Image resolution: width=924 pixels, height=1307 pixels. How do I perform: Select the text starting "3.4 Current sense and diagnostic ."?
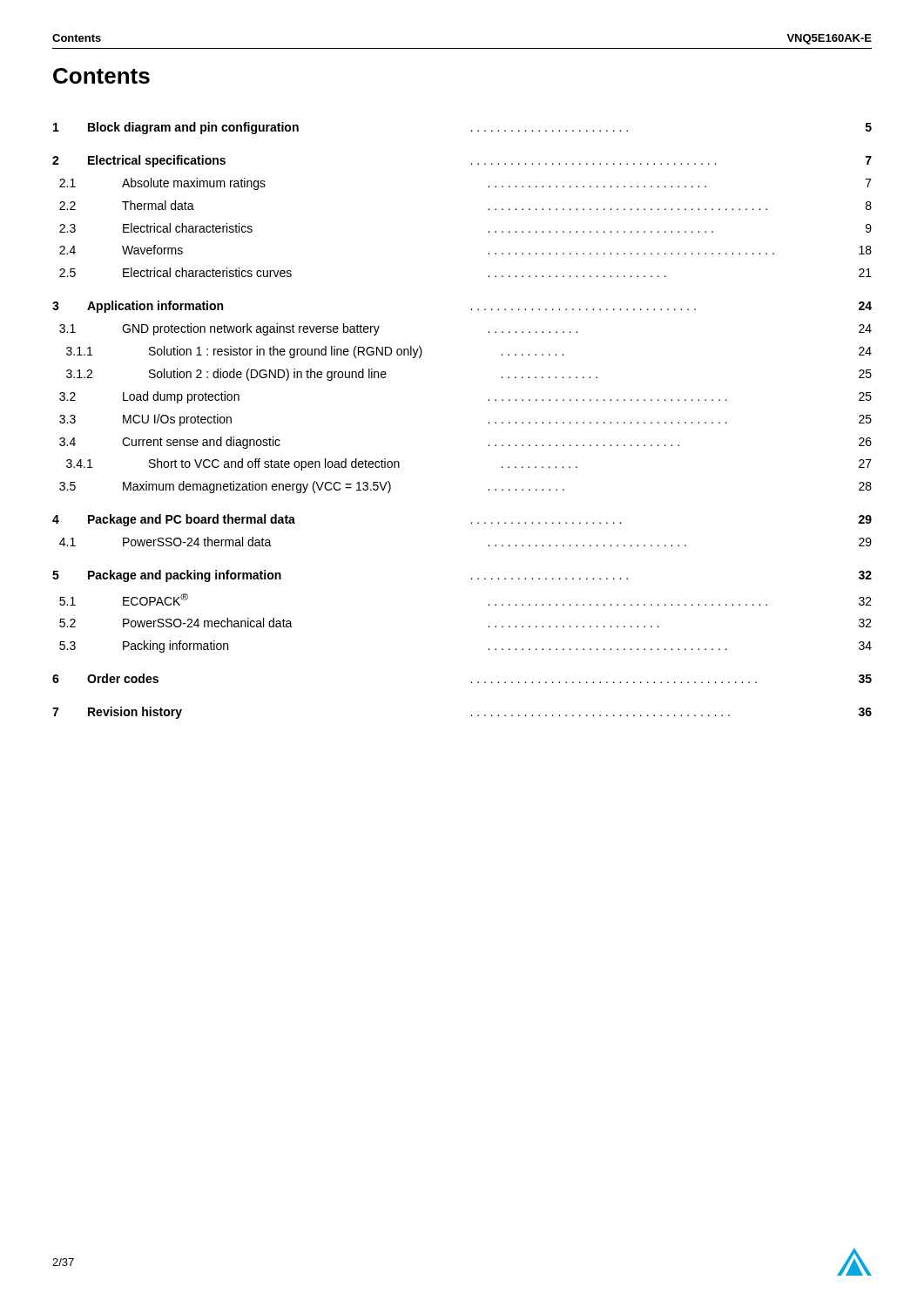coord(196,442)
